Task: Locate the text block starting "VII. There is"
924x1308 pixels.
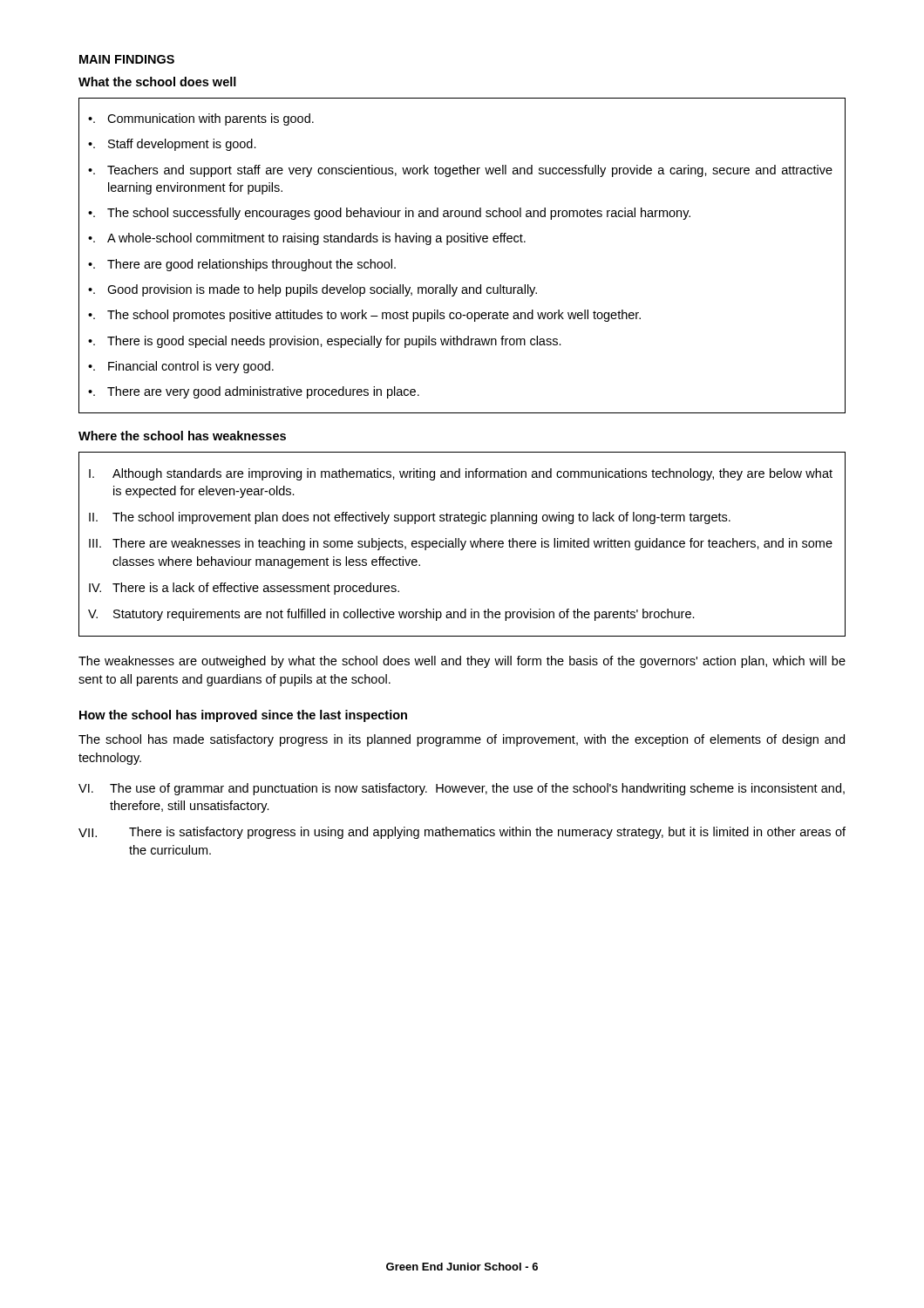Action: [462, 841]
